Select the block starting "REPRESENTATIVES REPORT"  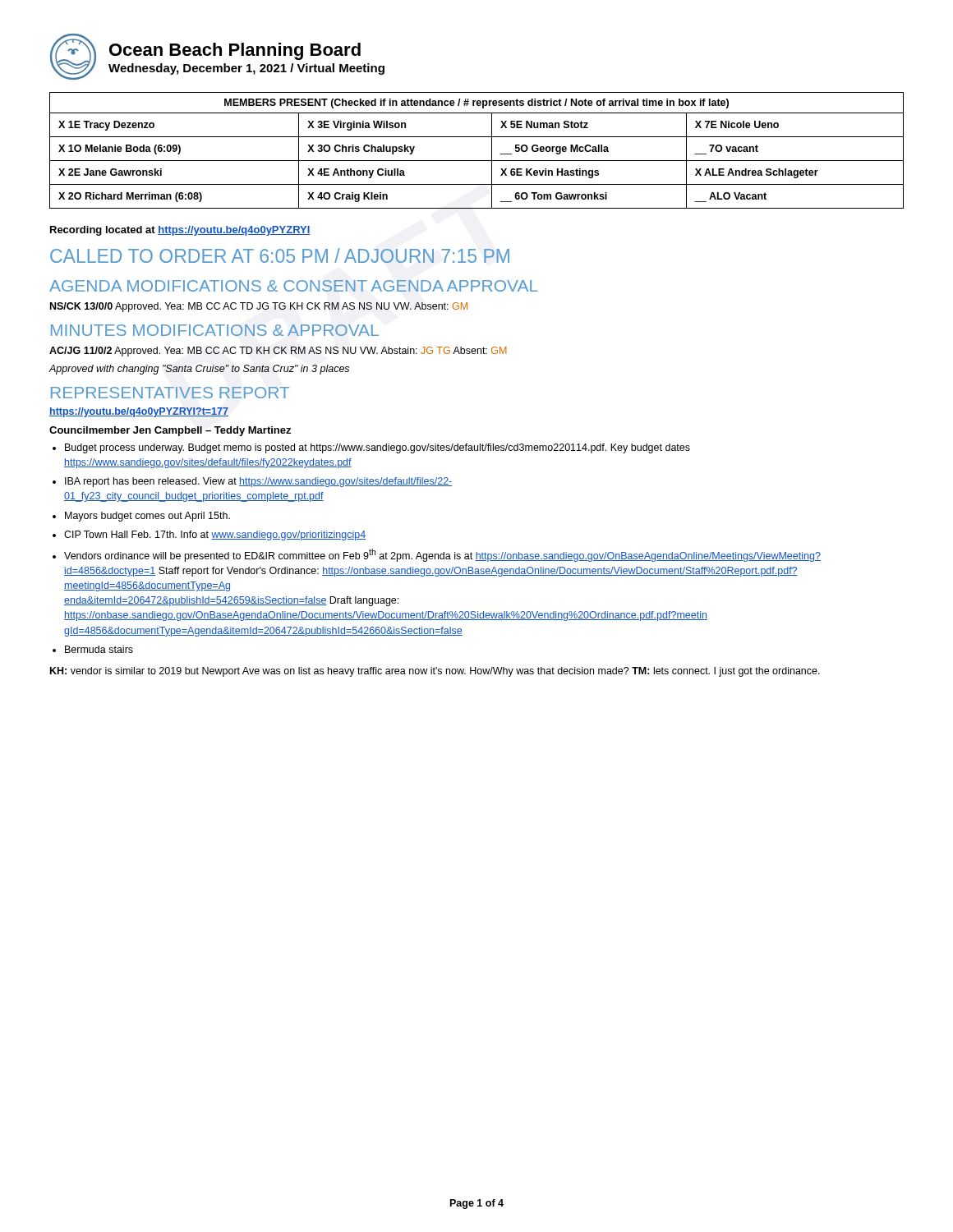click(170, 392)
